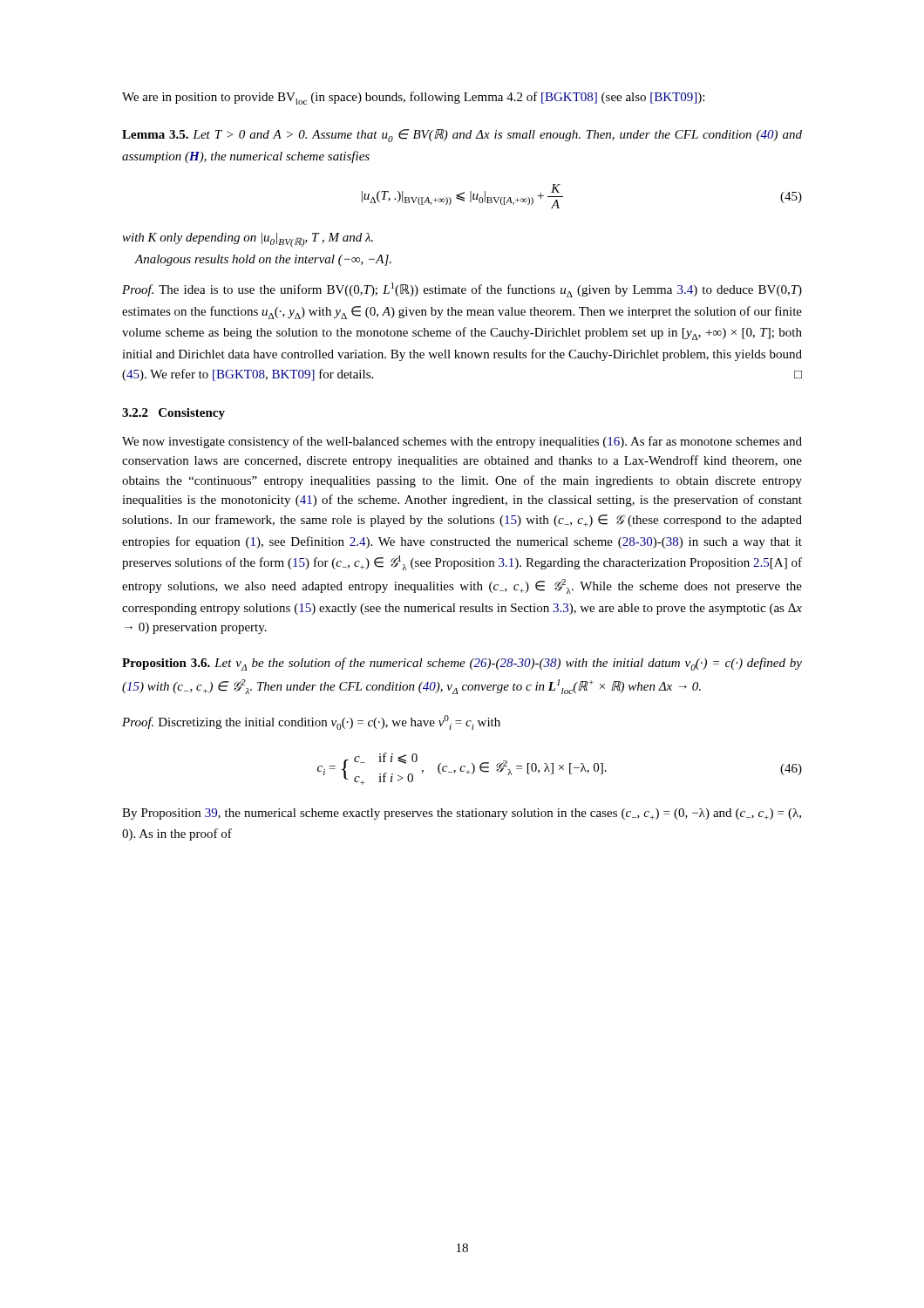This screenshot has width=924, height=1308.
Task: Click the formula that begins "ci = { c− if i"
Action: click(x=559, y=768)
